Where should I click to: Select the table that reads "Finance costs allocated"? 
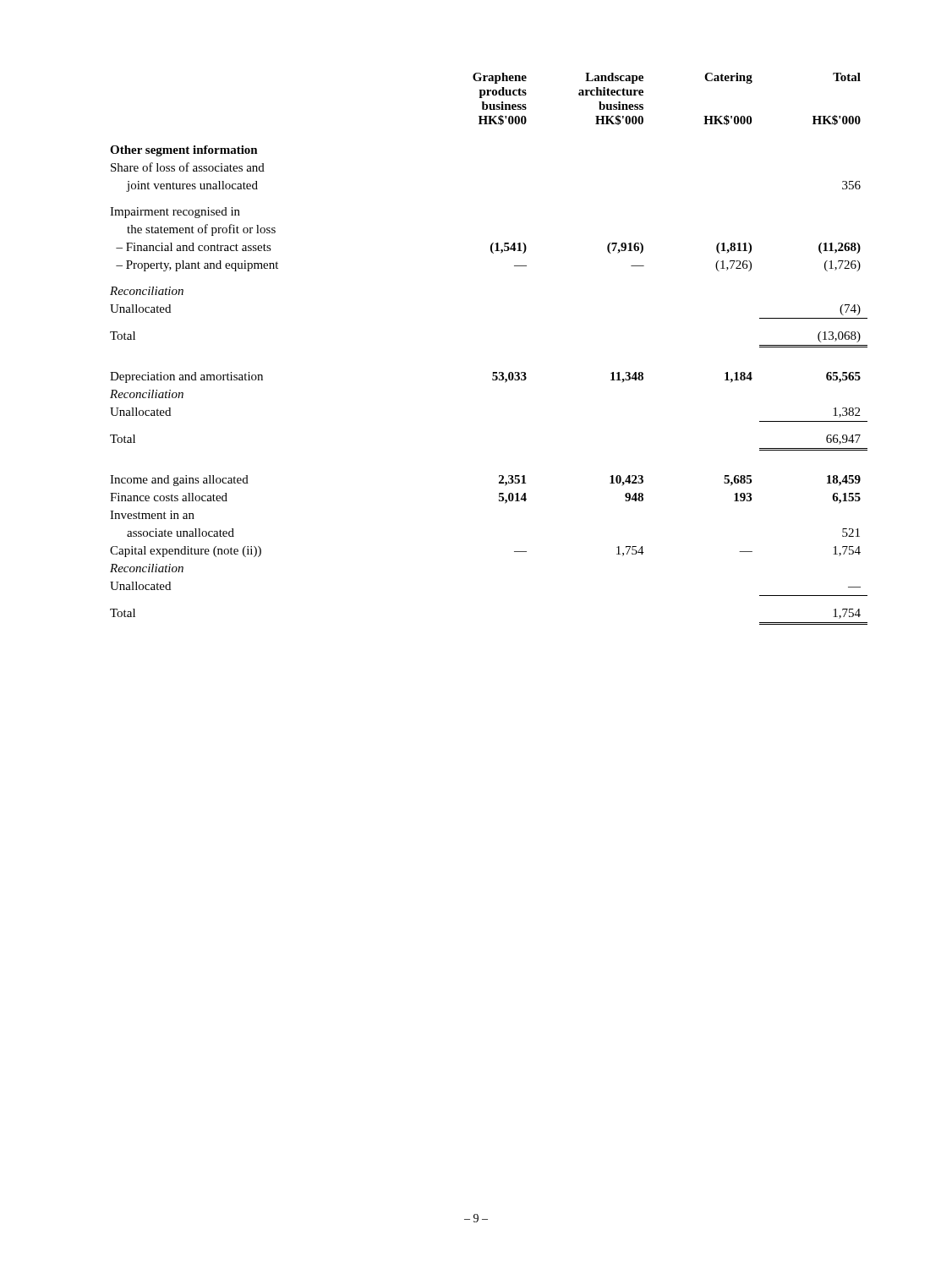[489, 346]
